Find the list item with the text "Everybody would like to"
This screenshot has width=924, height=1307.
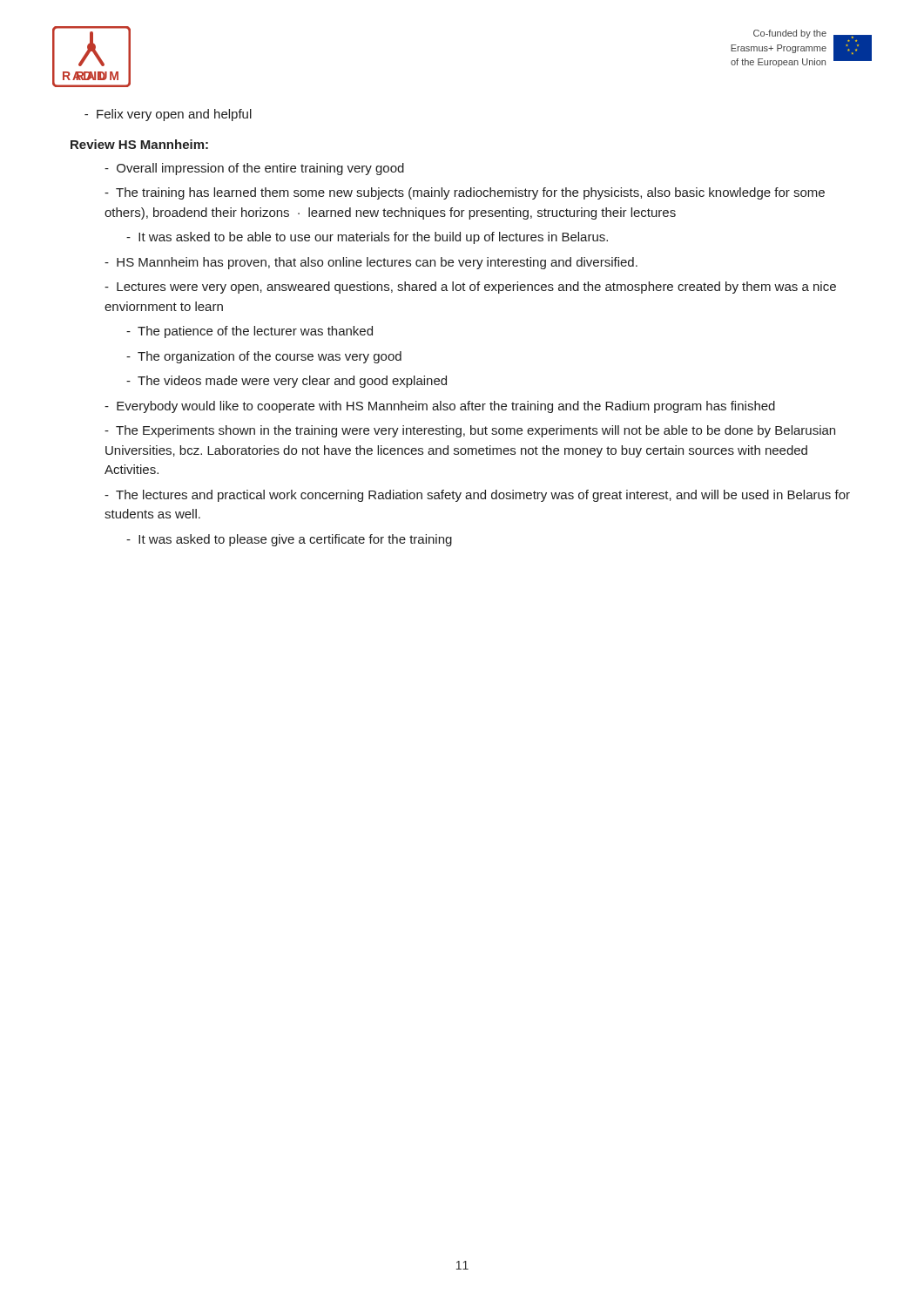tap(440, 405)
